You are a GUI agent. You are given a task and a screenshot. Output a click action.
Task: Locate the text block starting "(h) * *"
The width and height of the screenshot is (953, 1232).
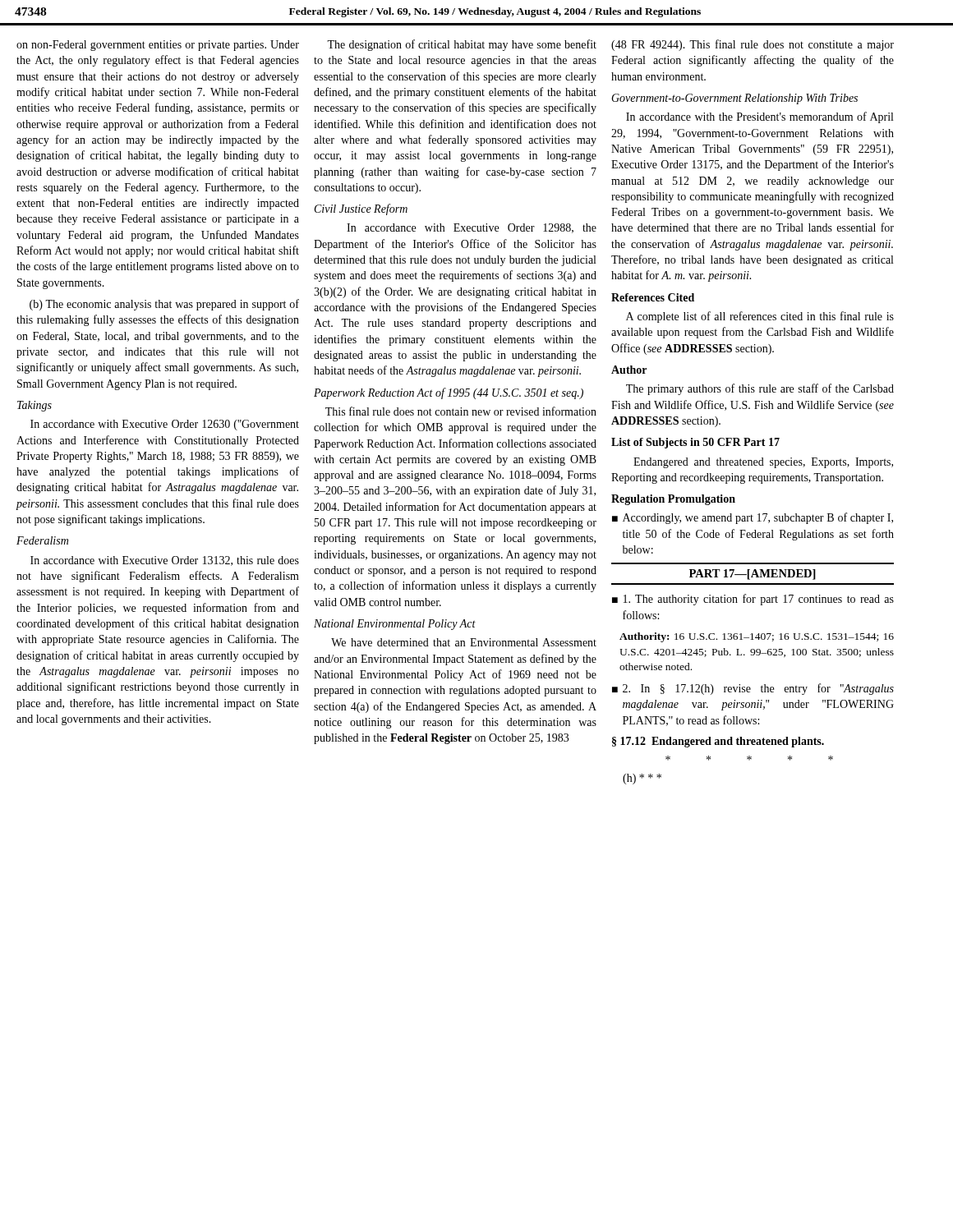tap(642, 779)
